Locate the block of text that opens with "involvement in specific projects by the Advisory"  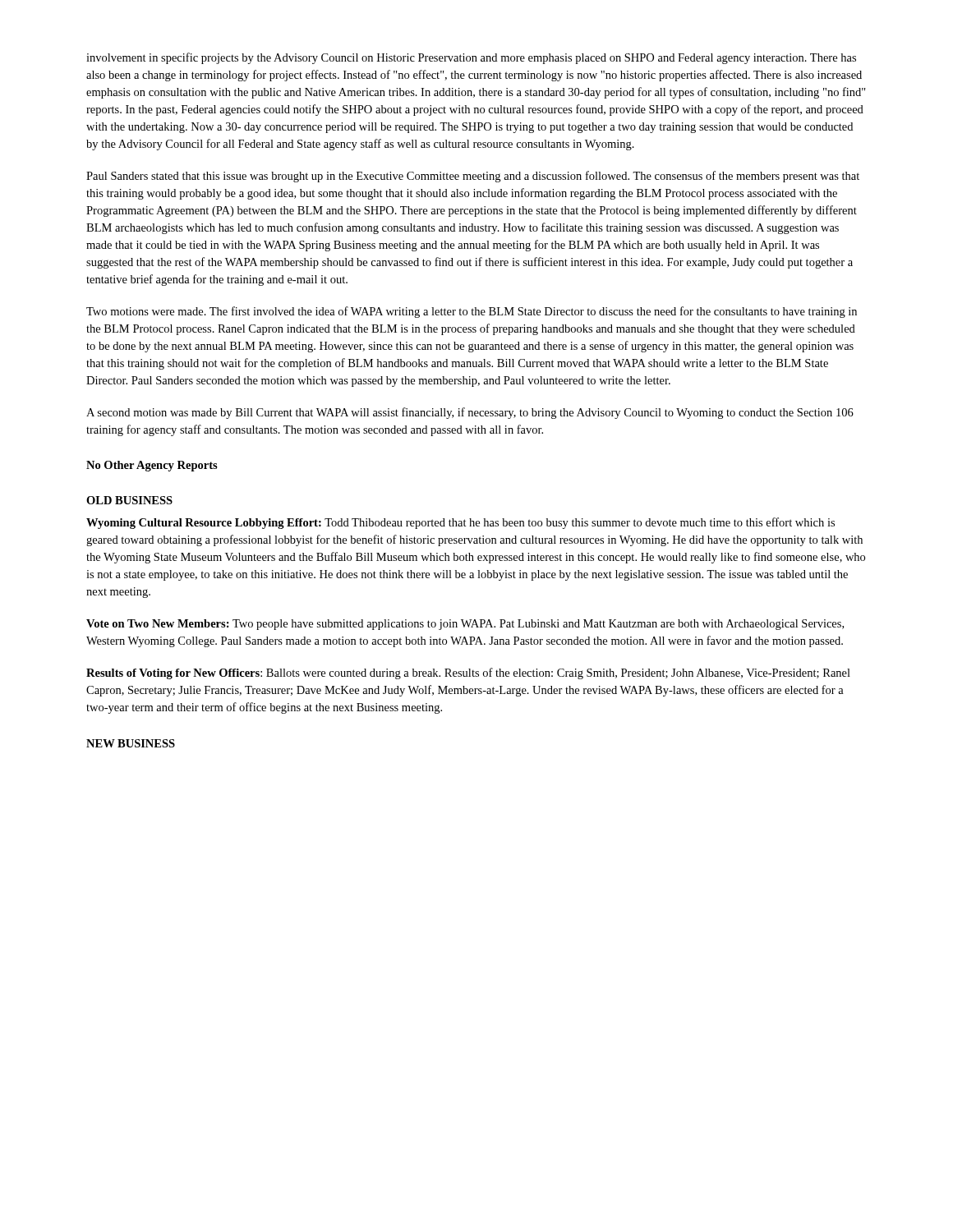point(476,101)
